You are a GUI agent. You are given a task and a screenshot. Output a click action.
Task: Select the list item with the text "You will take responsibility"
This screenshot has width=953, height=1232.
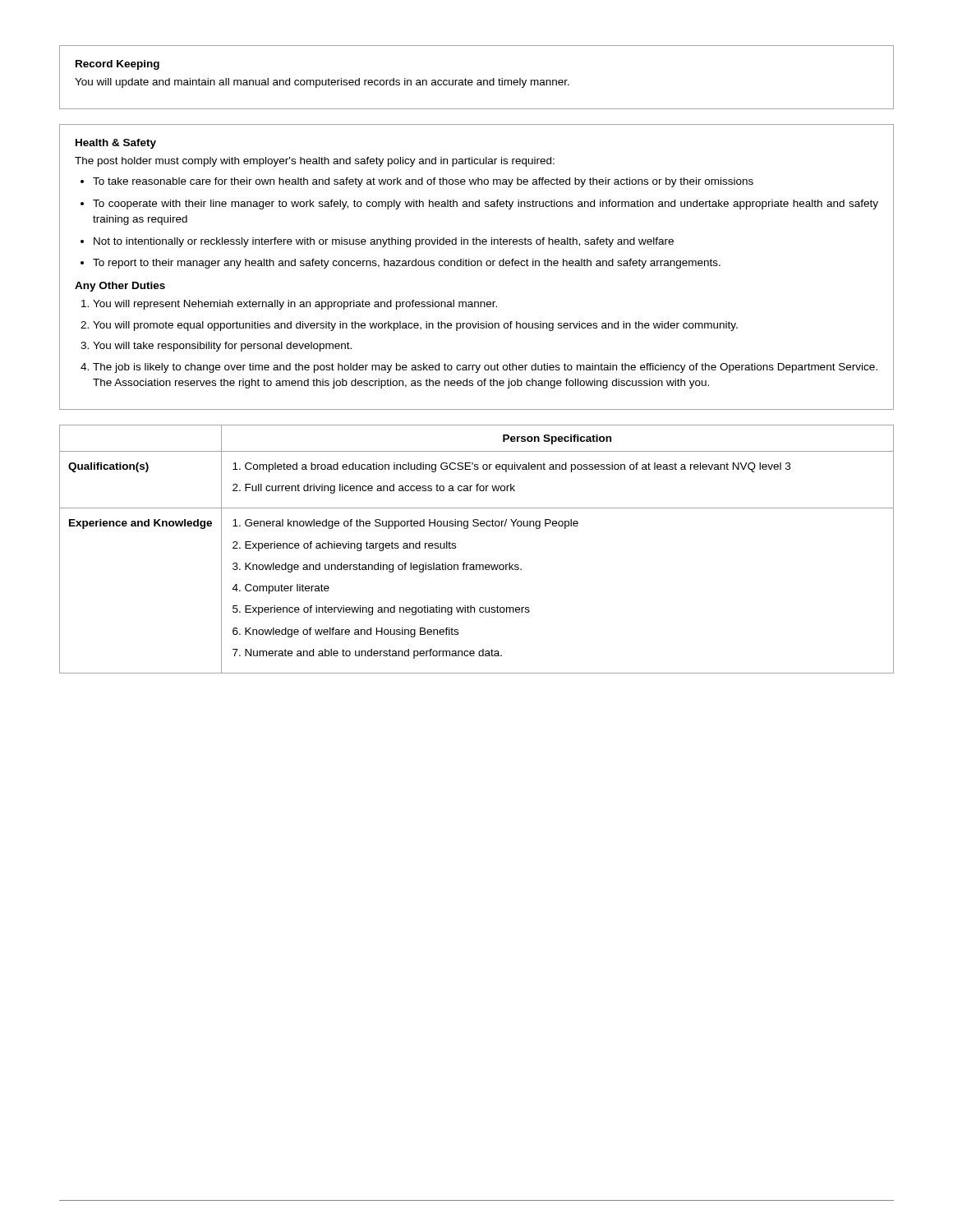pyautogui.click(x=223, y=345)
